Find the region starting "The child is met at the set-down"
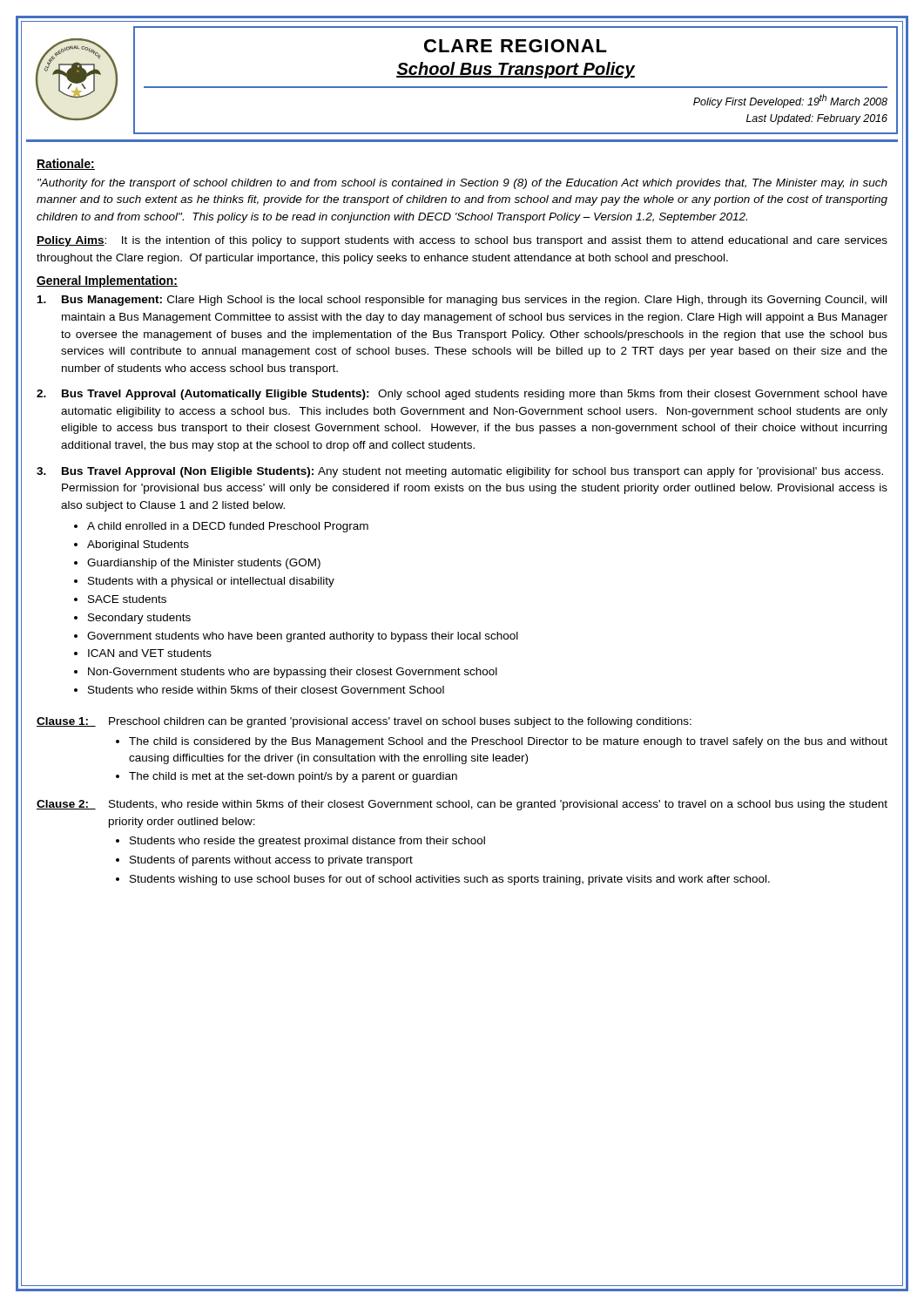The height and width of the screenshot is (1307, 924). click(293, 776)
